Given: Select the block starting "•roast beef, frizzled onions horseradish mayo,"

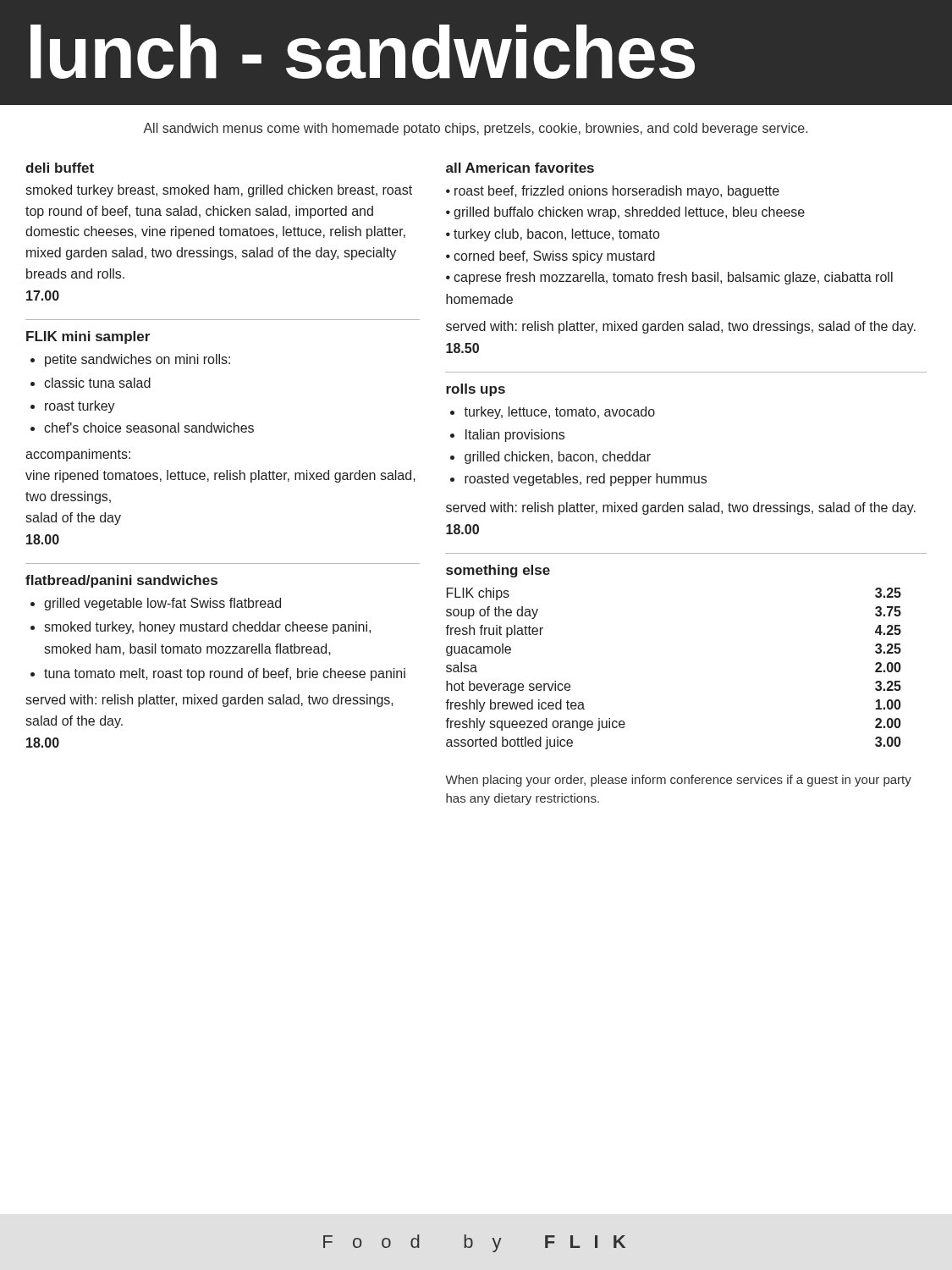Looking at the screenshot, I should (686, 191).
